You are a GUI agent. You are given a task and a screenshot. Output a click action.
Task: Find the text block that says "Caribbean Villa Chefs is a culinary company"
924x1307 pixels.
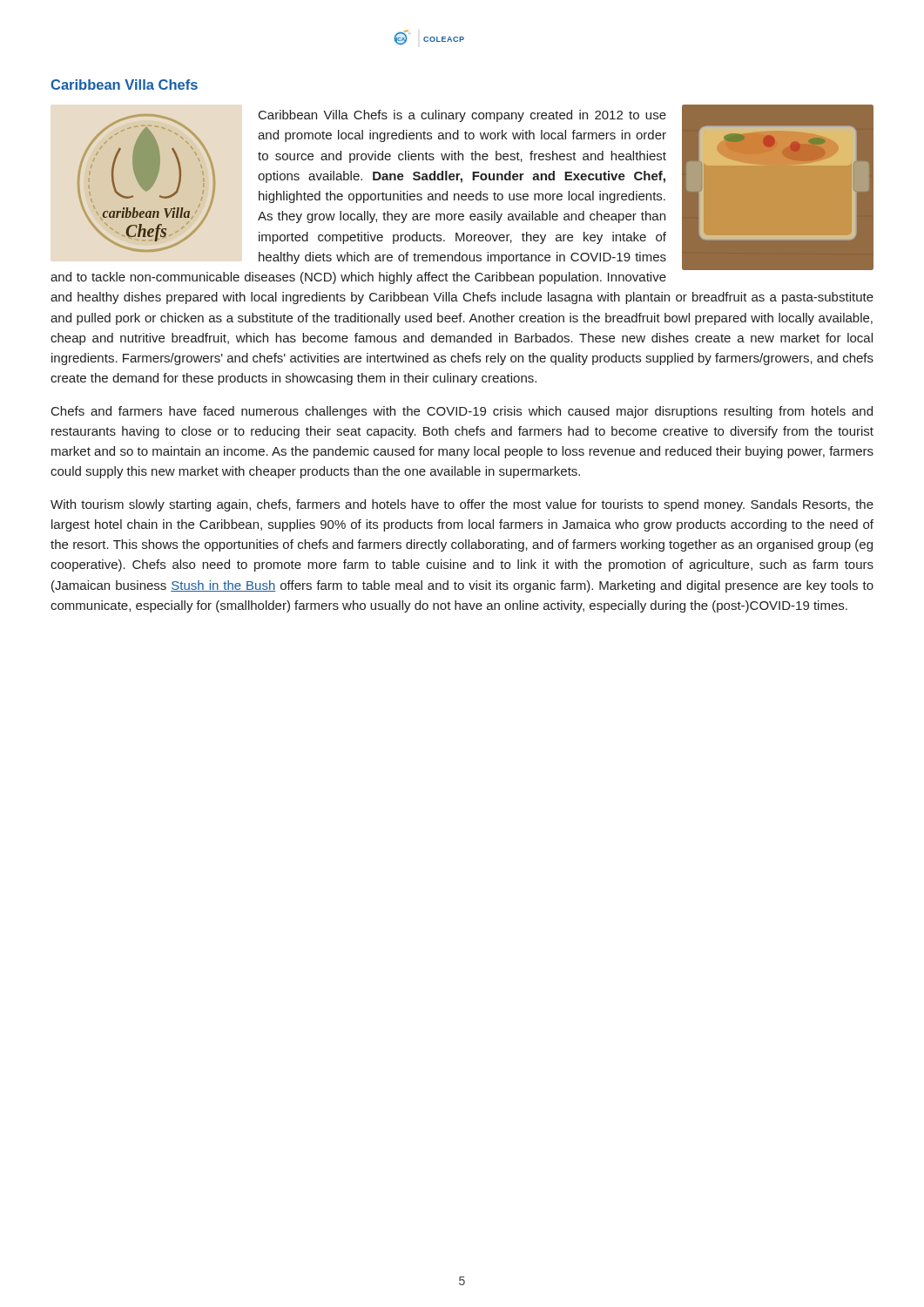tap(462, 246)
